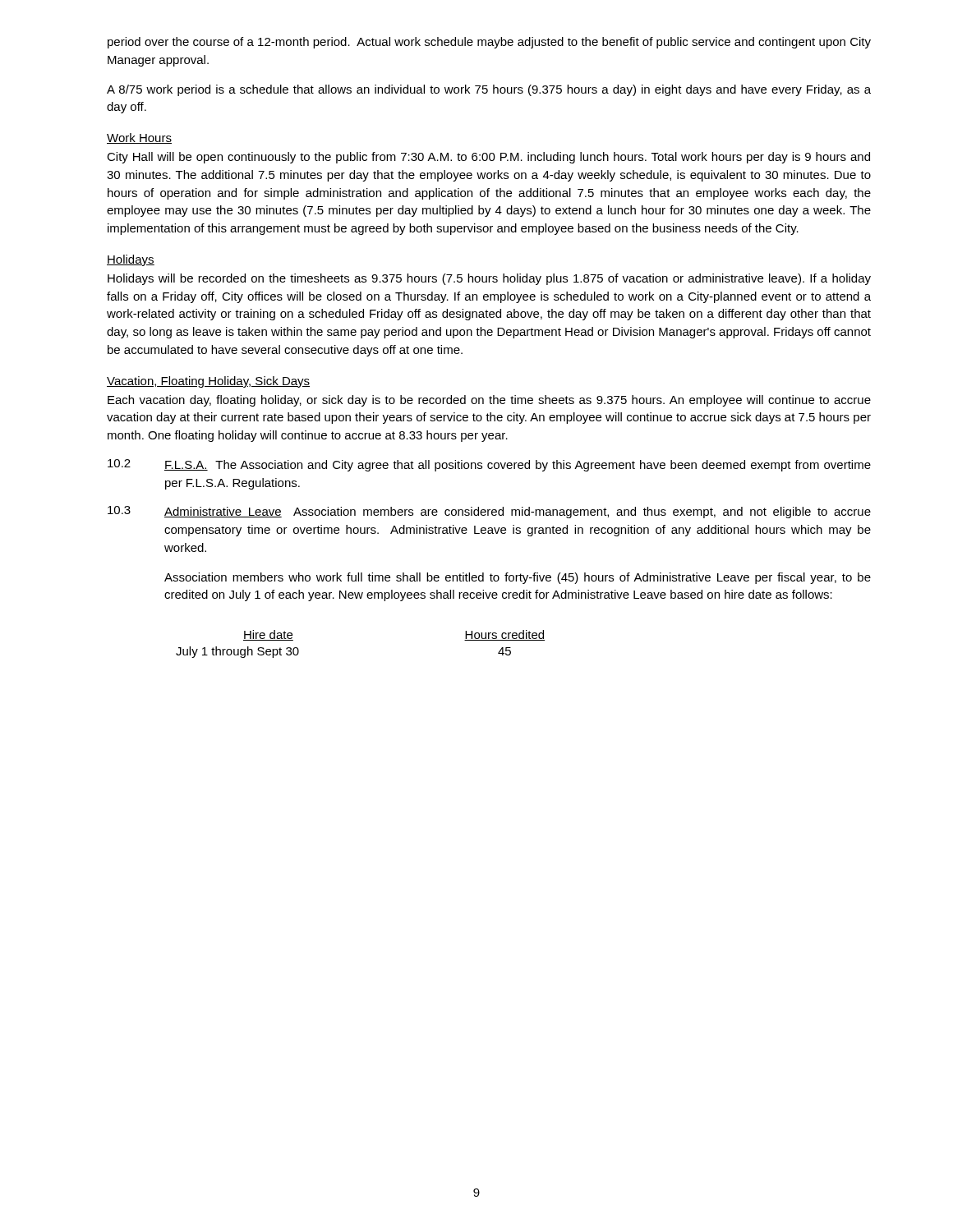Click on the passage starting "Each vacation day, floating holiday, or"
The height and width of the screenshot is (1232, 953).
click(489, 417)
